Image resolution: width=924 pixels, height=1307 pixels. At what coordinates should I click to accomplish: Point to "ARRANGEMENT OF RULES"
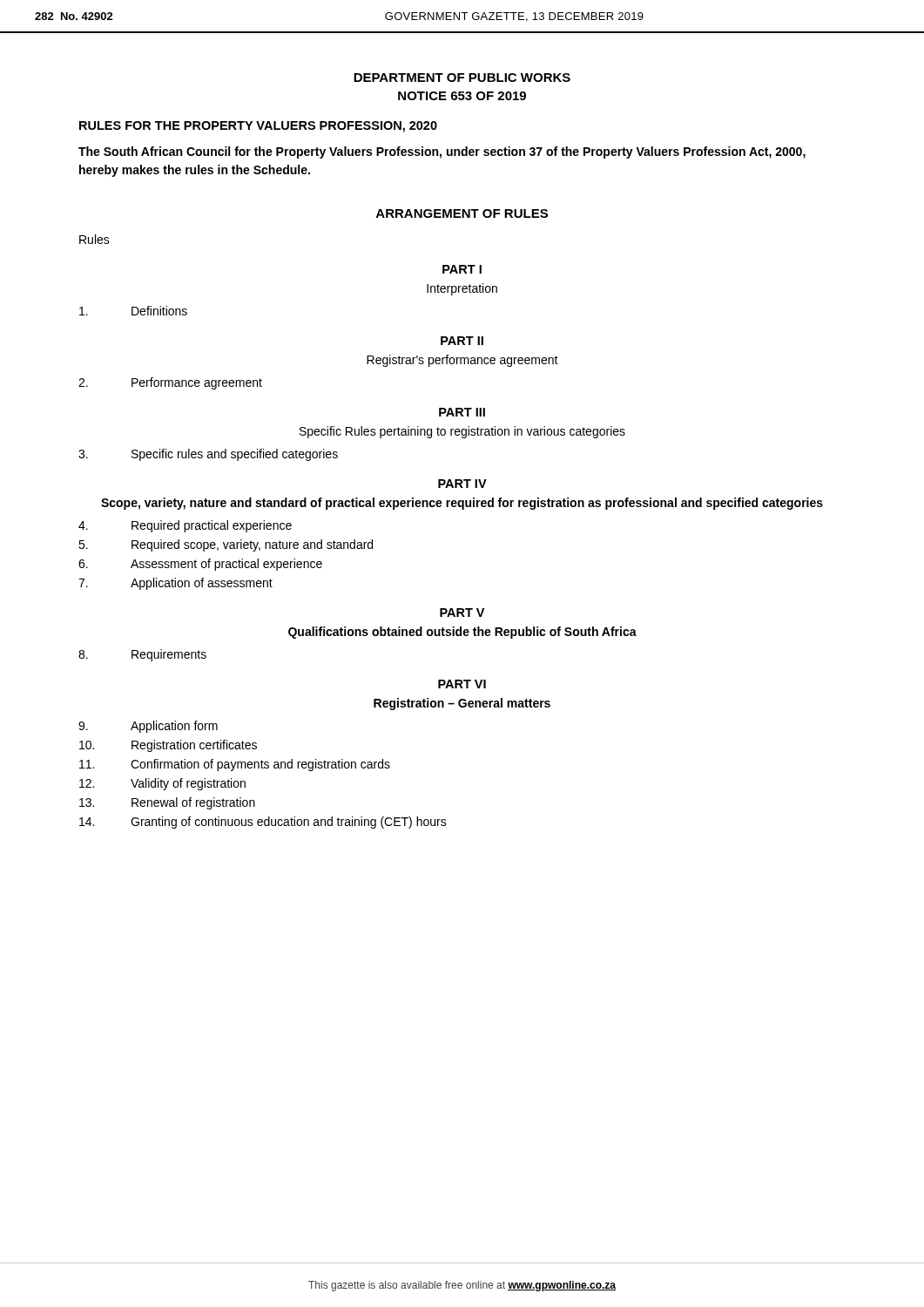click(462, 213)
